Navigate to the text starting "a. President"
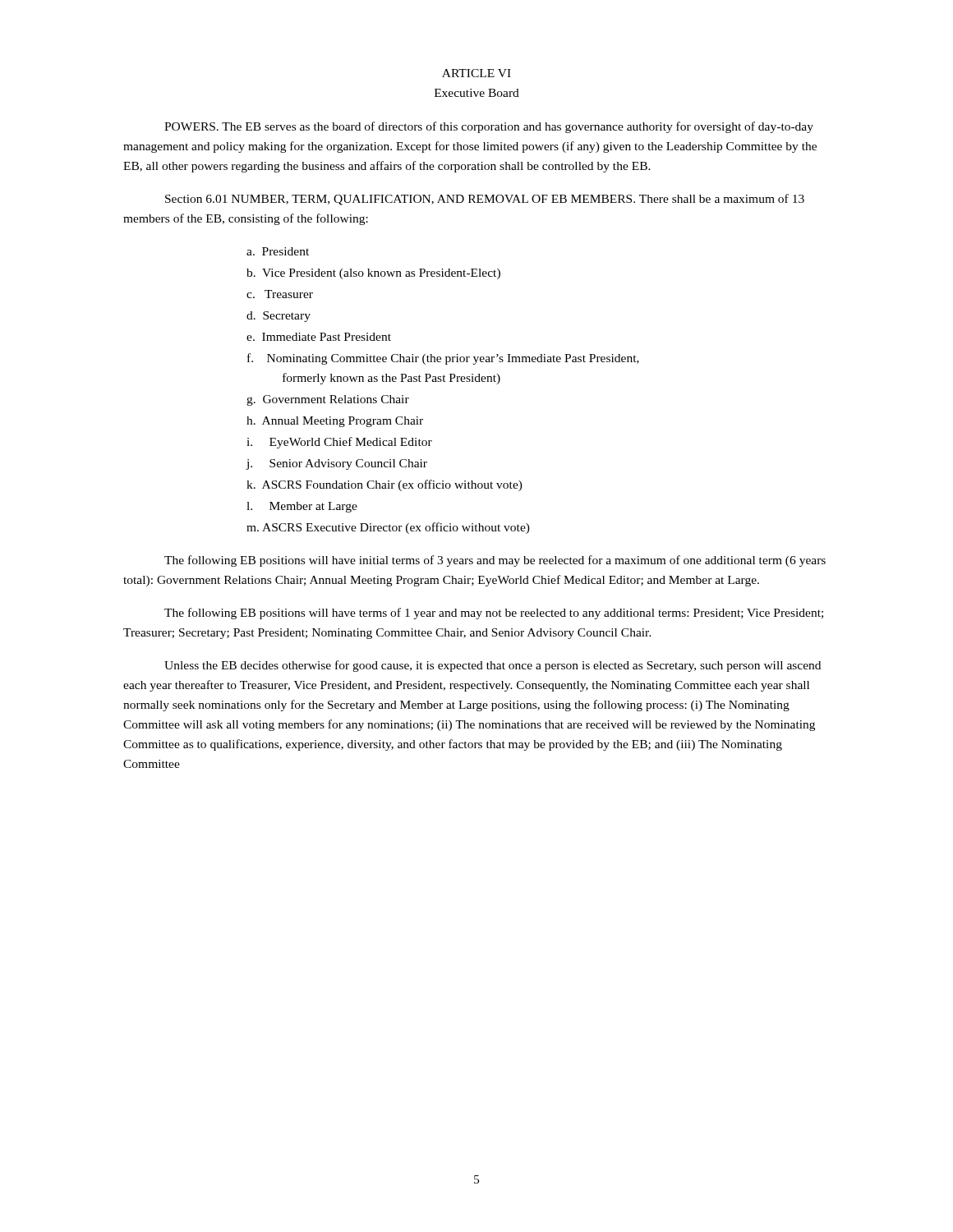 click(x=278, y=251)
